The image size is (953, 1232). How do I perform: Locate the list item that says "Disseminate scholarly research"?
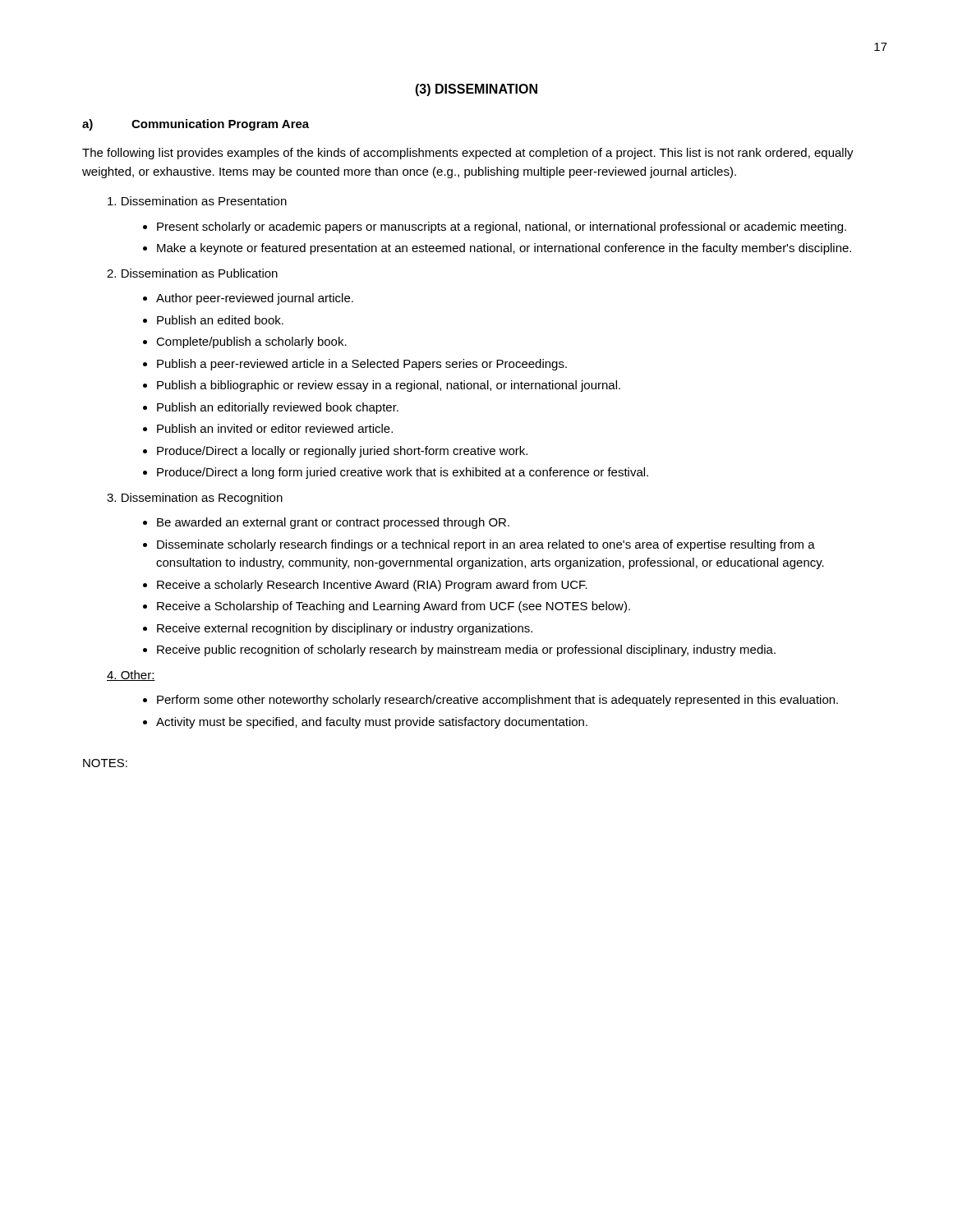pyautogui.click(x=490, y=553)
